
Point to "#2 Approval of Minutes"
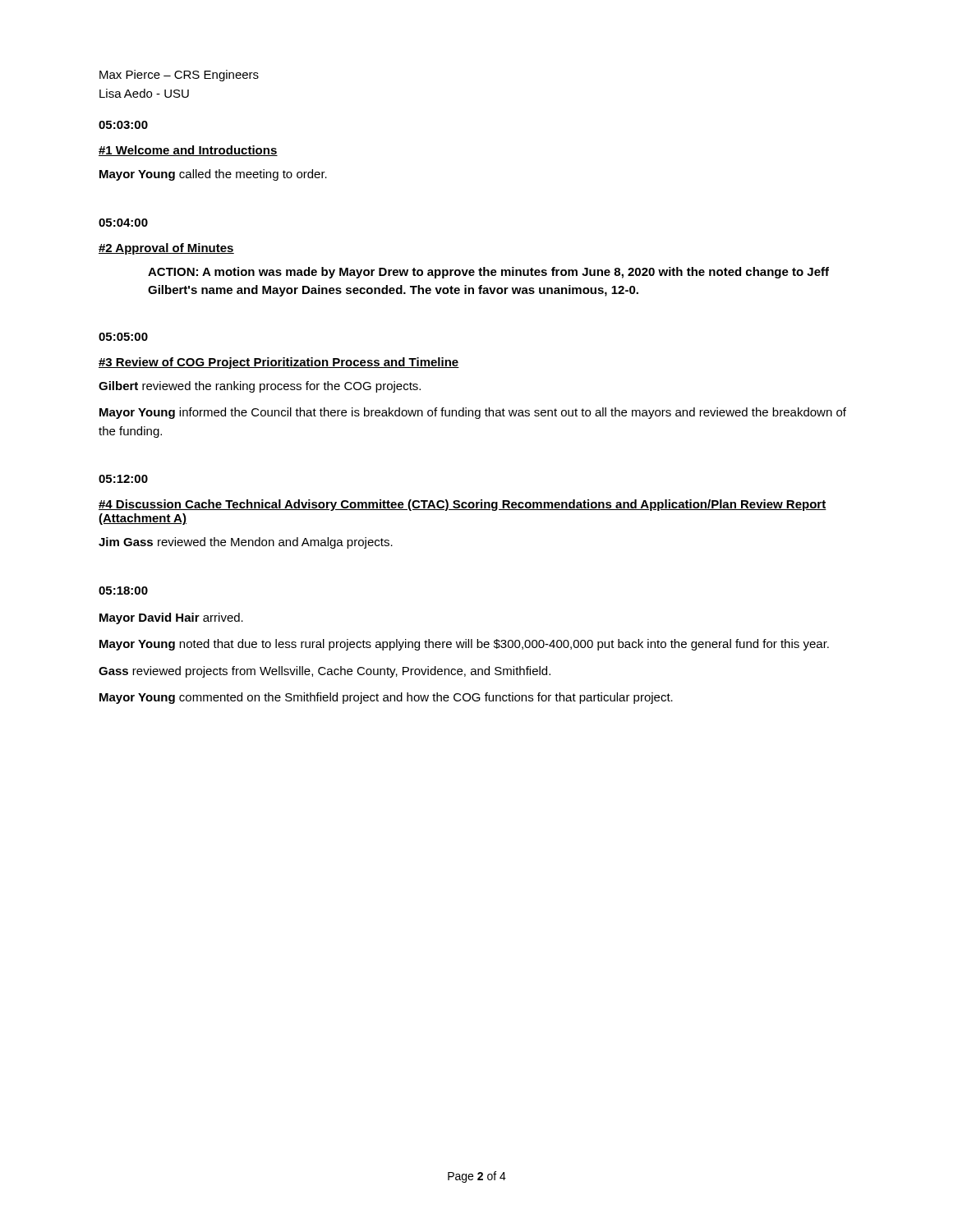click(166, 247)
